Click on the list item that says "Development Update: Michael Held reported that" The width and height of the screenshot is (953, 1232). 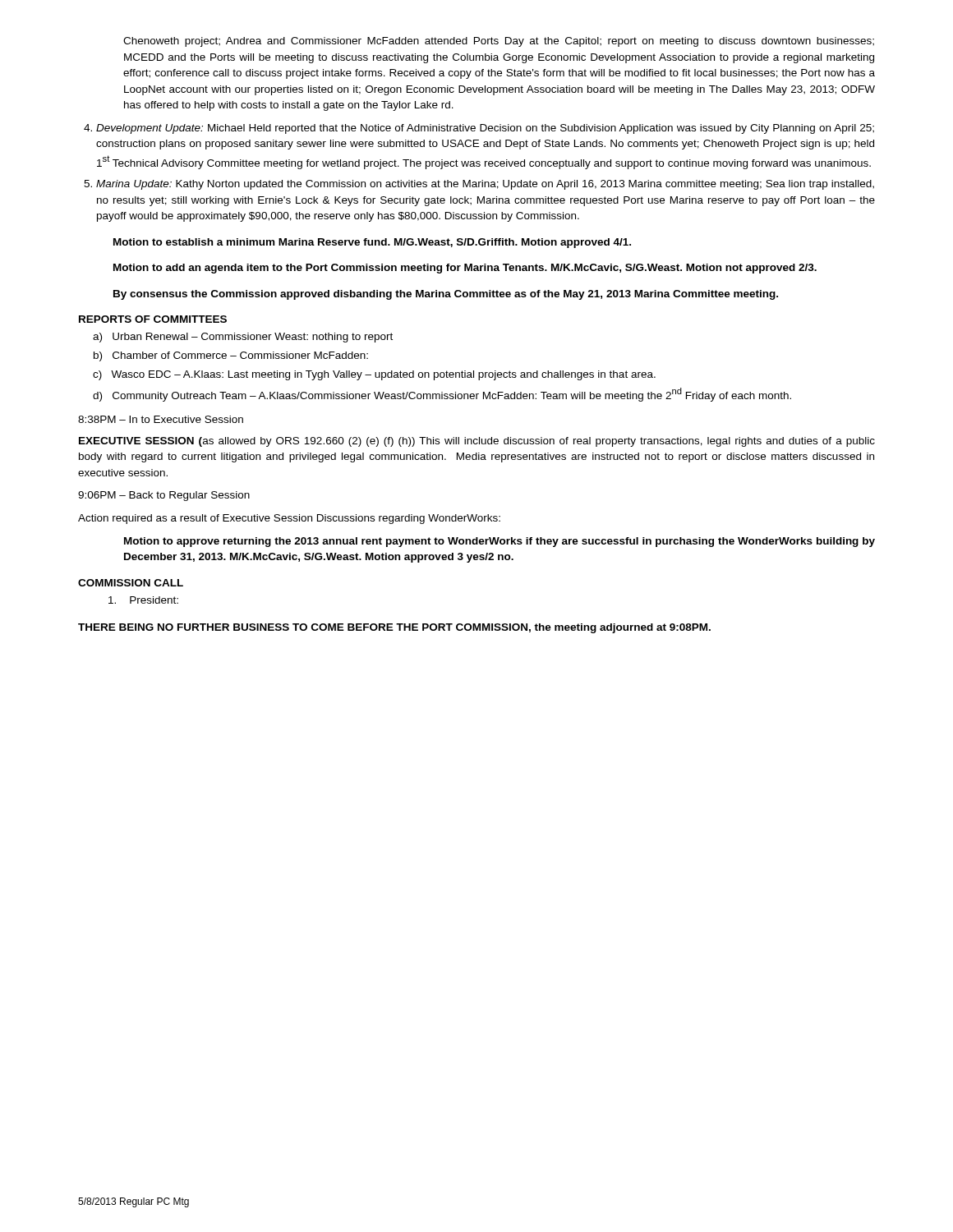[x=486, y=145]
